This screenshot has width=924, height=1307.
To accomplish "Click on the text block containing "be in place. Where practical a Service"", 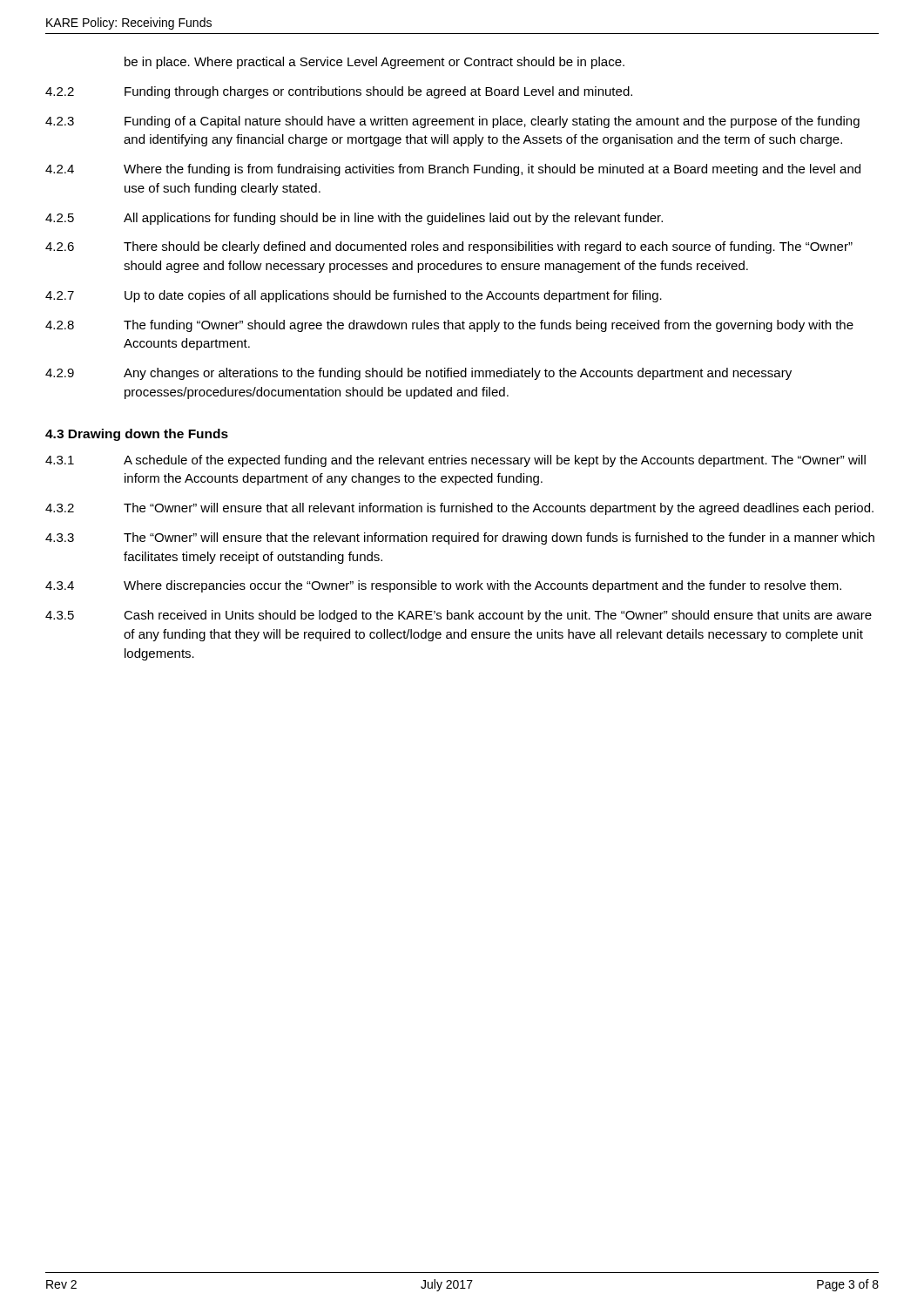I will click(375, 61).
